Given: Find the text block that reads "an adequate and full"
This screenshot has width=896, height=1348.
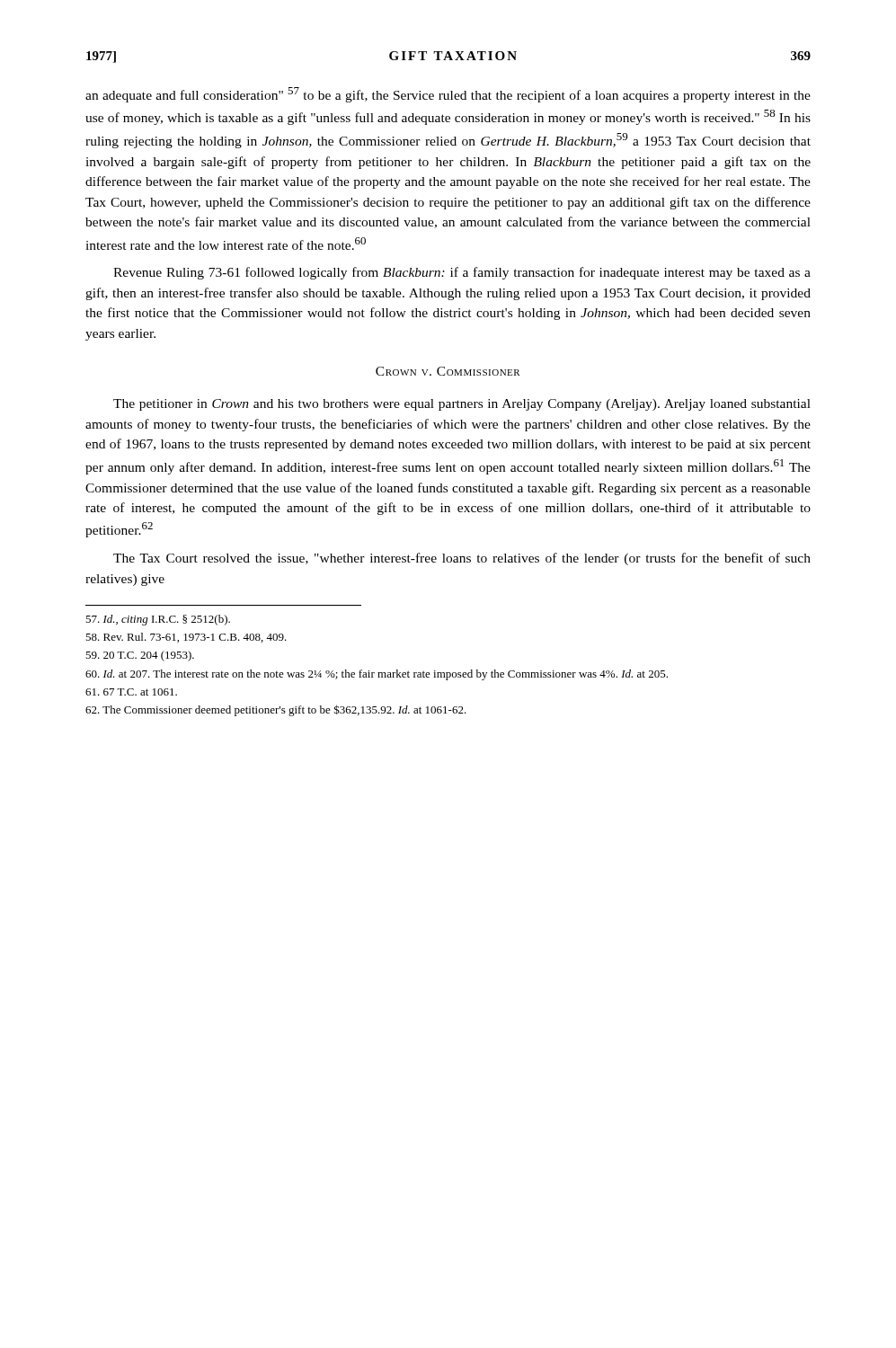Looking at the screenshot, I should (448, 169).
